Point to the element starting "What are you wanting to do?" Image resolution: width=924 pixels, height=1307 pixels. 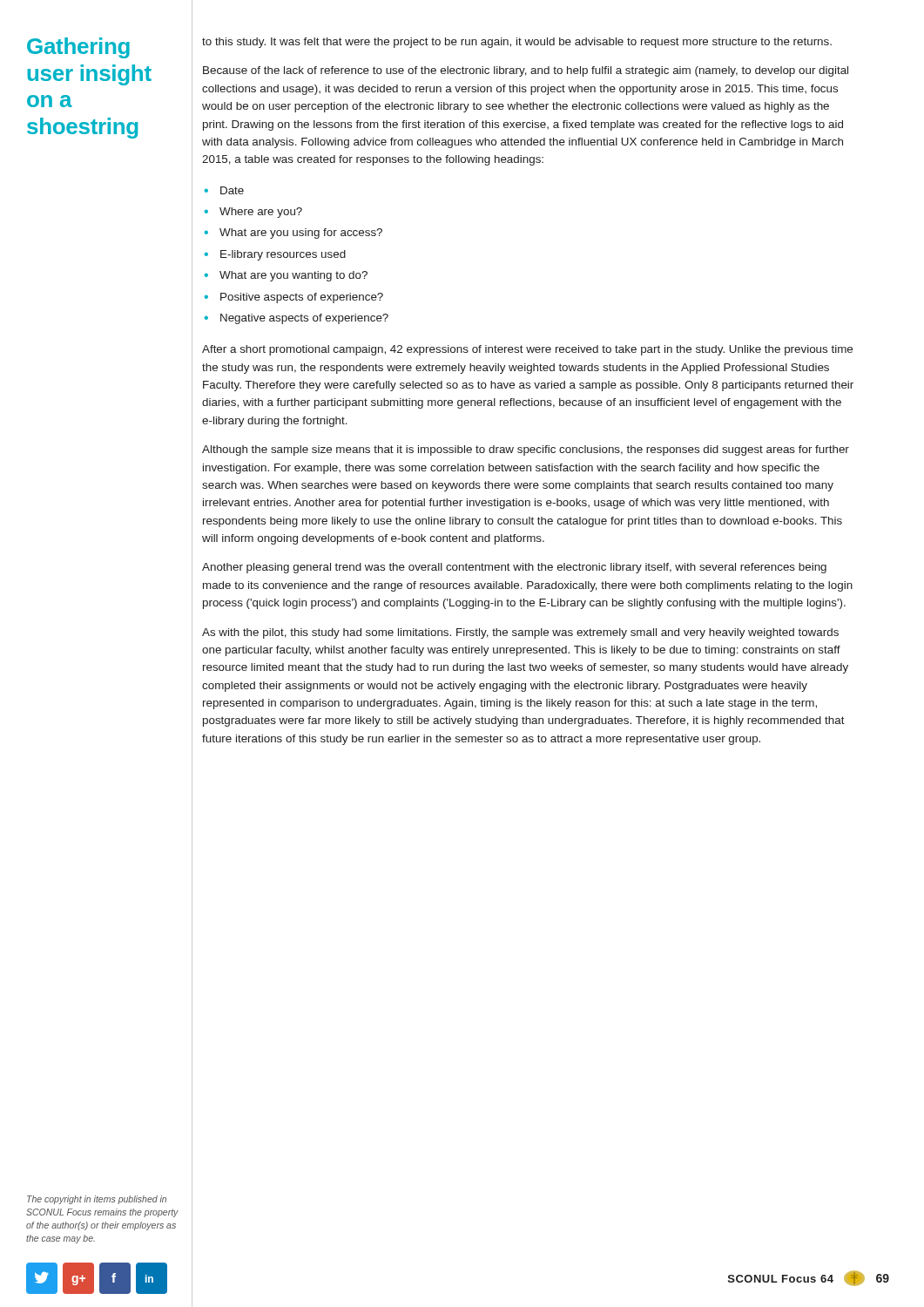point(294,275)
